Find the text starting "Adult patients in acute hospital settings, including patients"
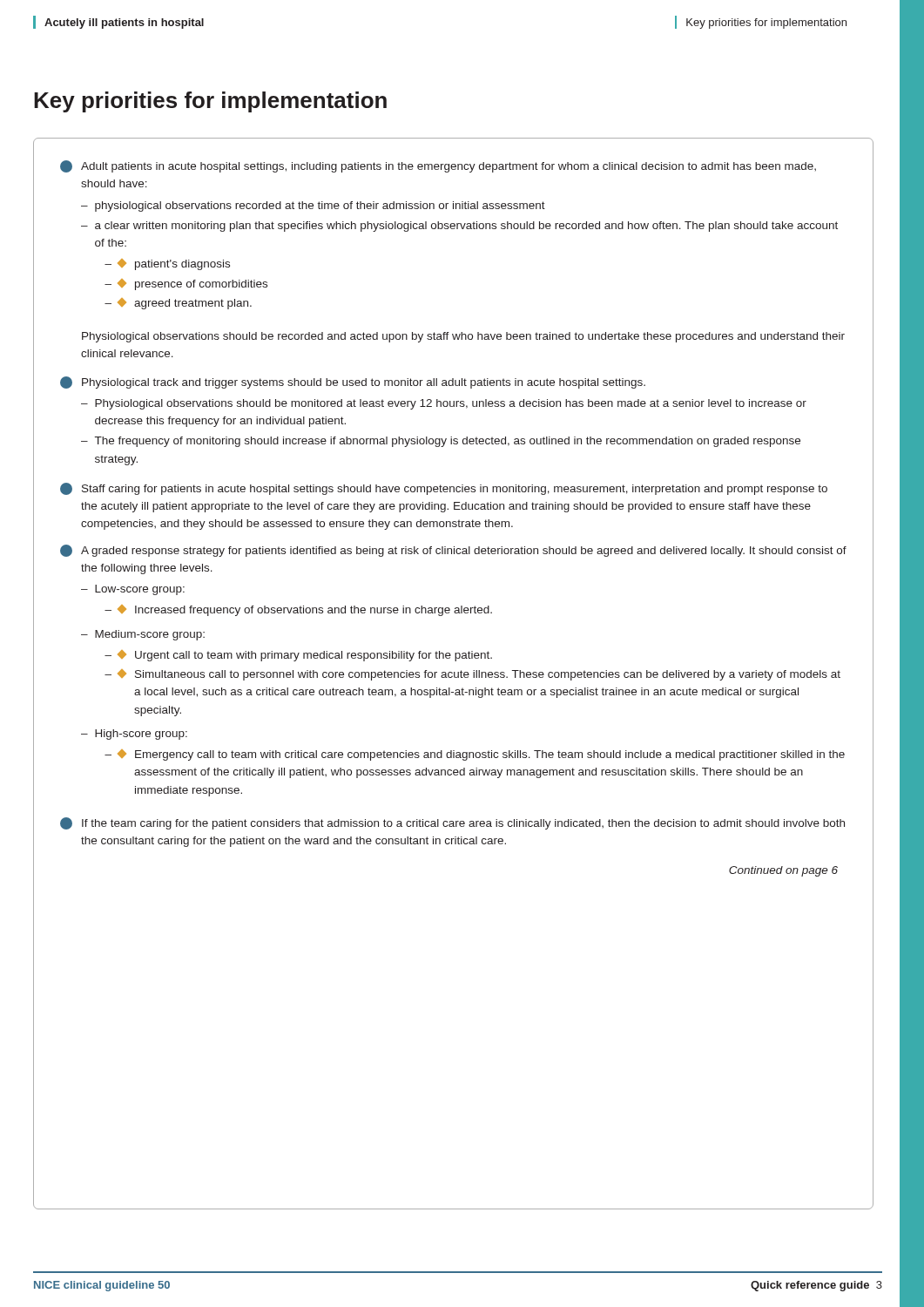Viewport: 924px width, 1307px height. (x=453, y=238)
